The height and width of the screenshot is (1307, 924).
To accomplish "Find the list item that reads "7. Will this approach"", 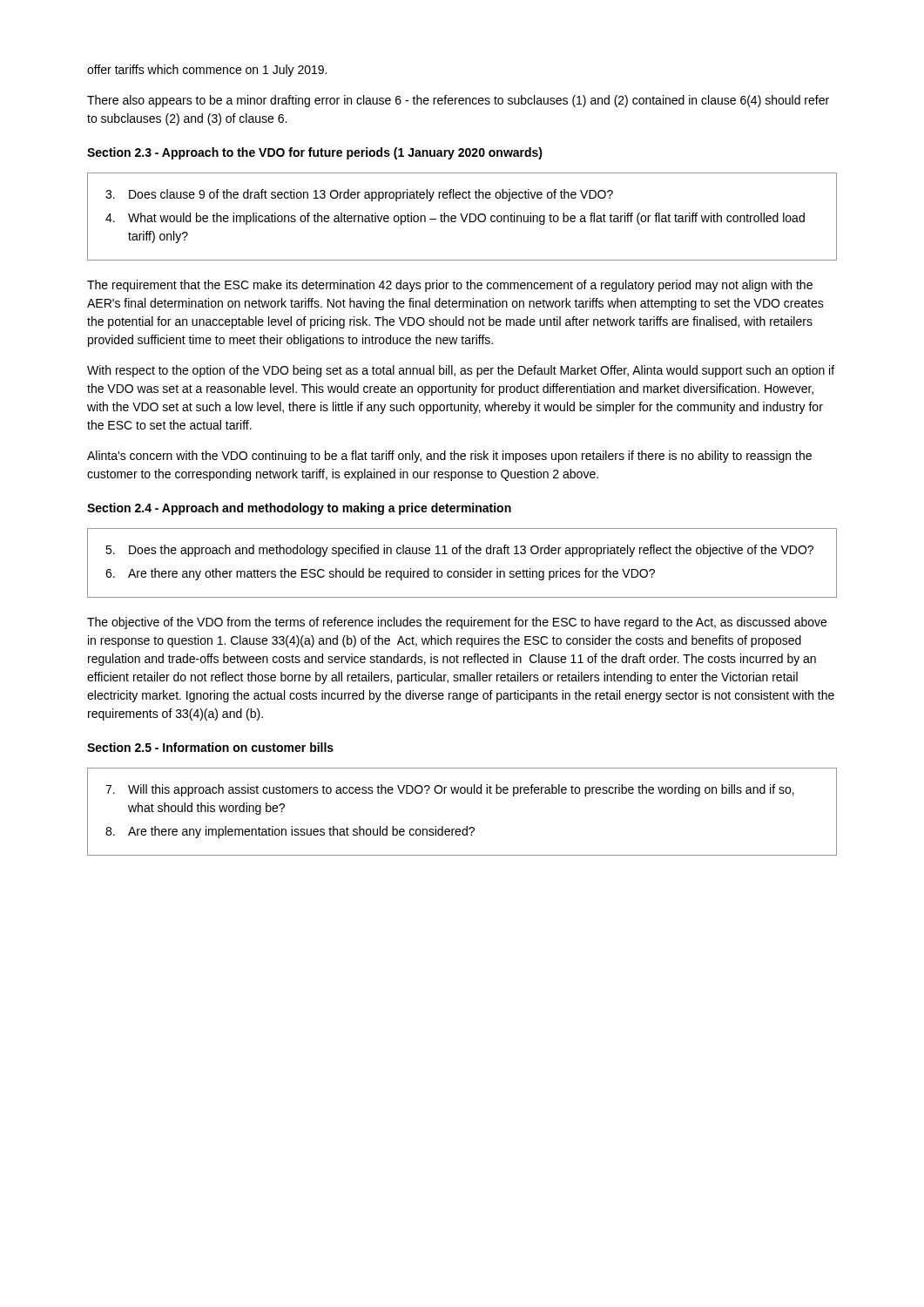I will (x=462, y=799).
